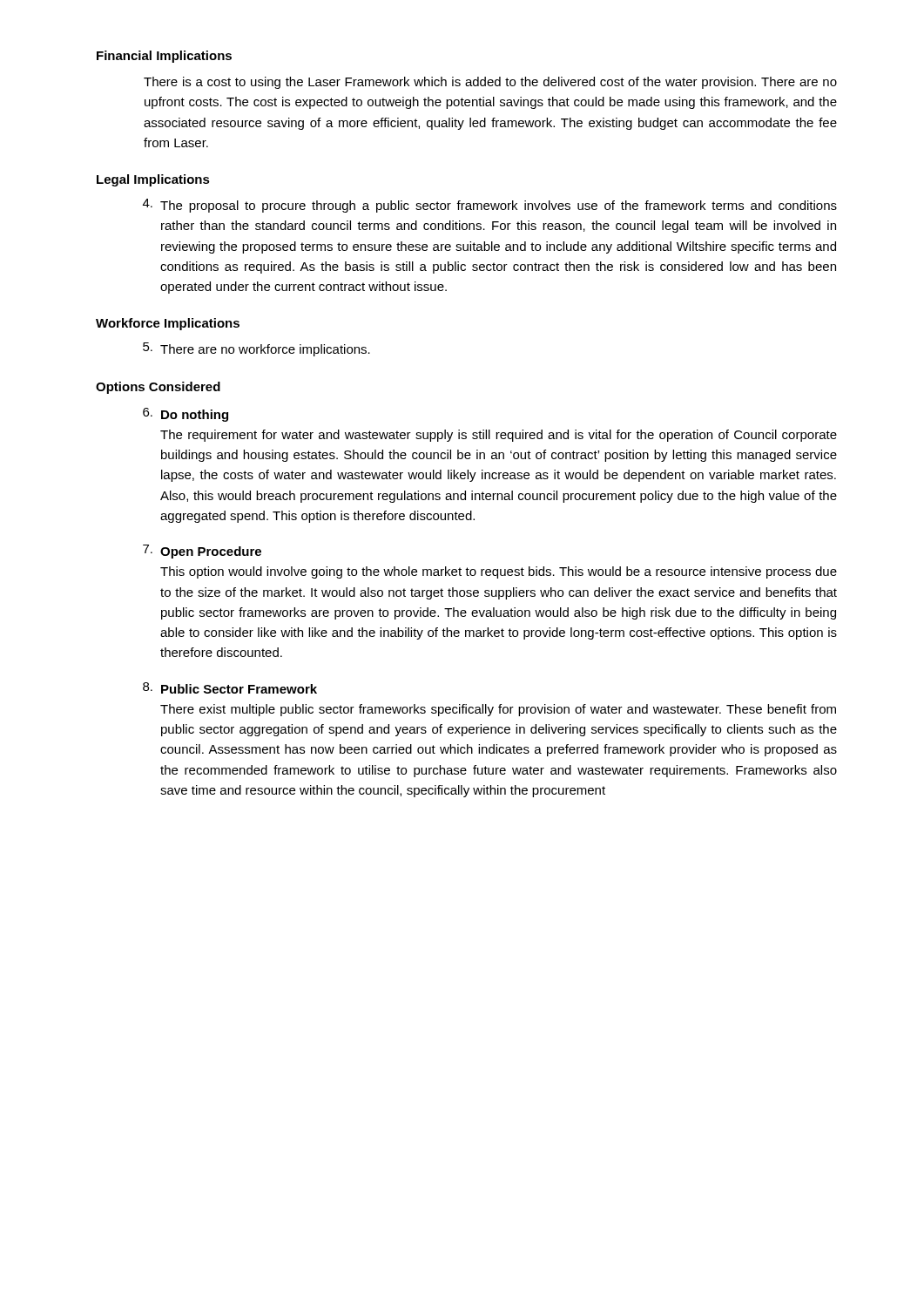924x1307 pixels.
Task: Locate the block starting "Financial Implications"
Action: 164,55
